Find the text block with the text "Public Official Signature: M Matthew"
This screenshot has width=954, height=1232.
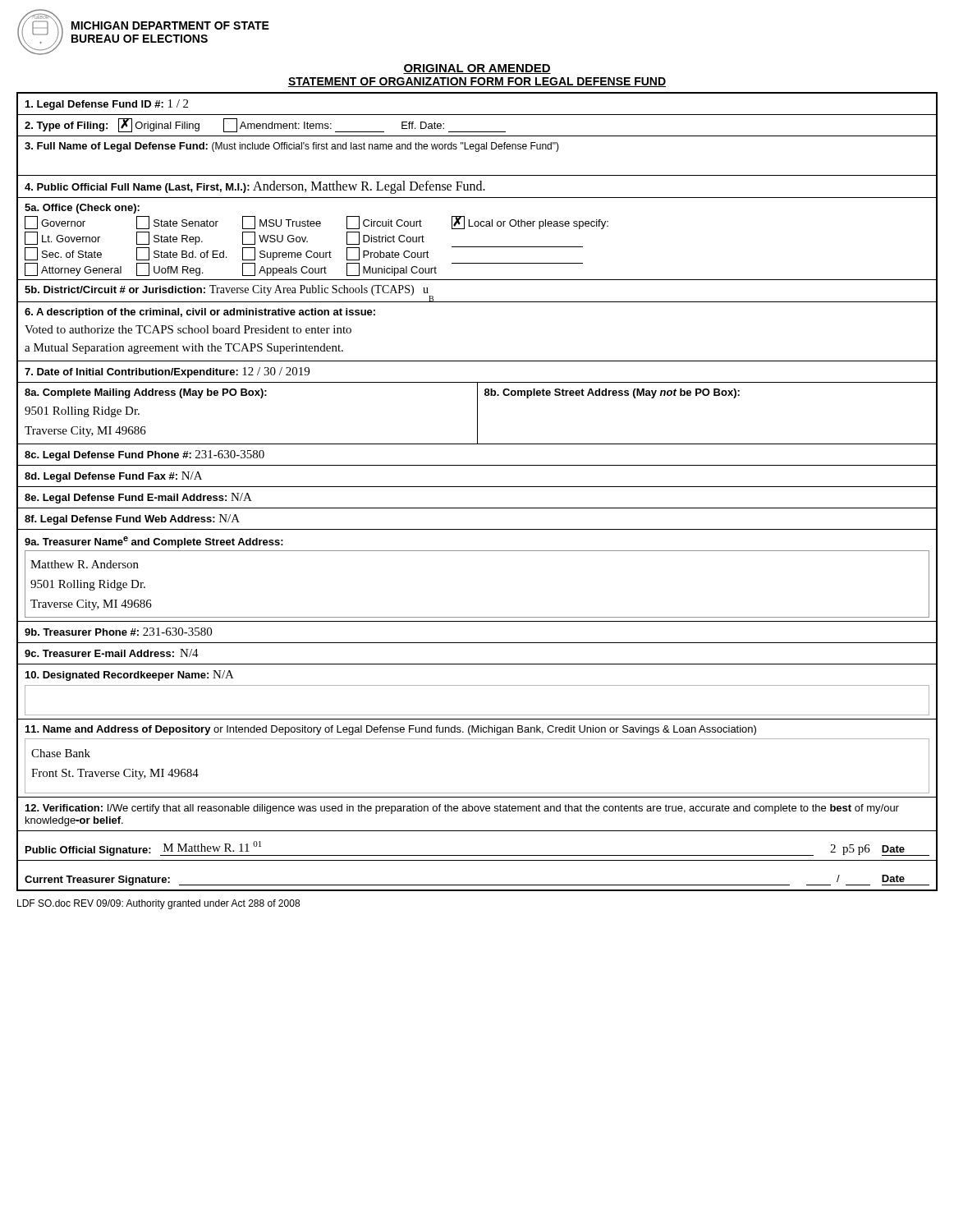pyautogui.click(x=477, y=846)
